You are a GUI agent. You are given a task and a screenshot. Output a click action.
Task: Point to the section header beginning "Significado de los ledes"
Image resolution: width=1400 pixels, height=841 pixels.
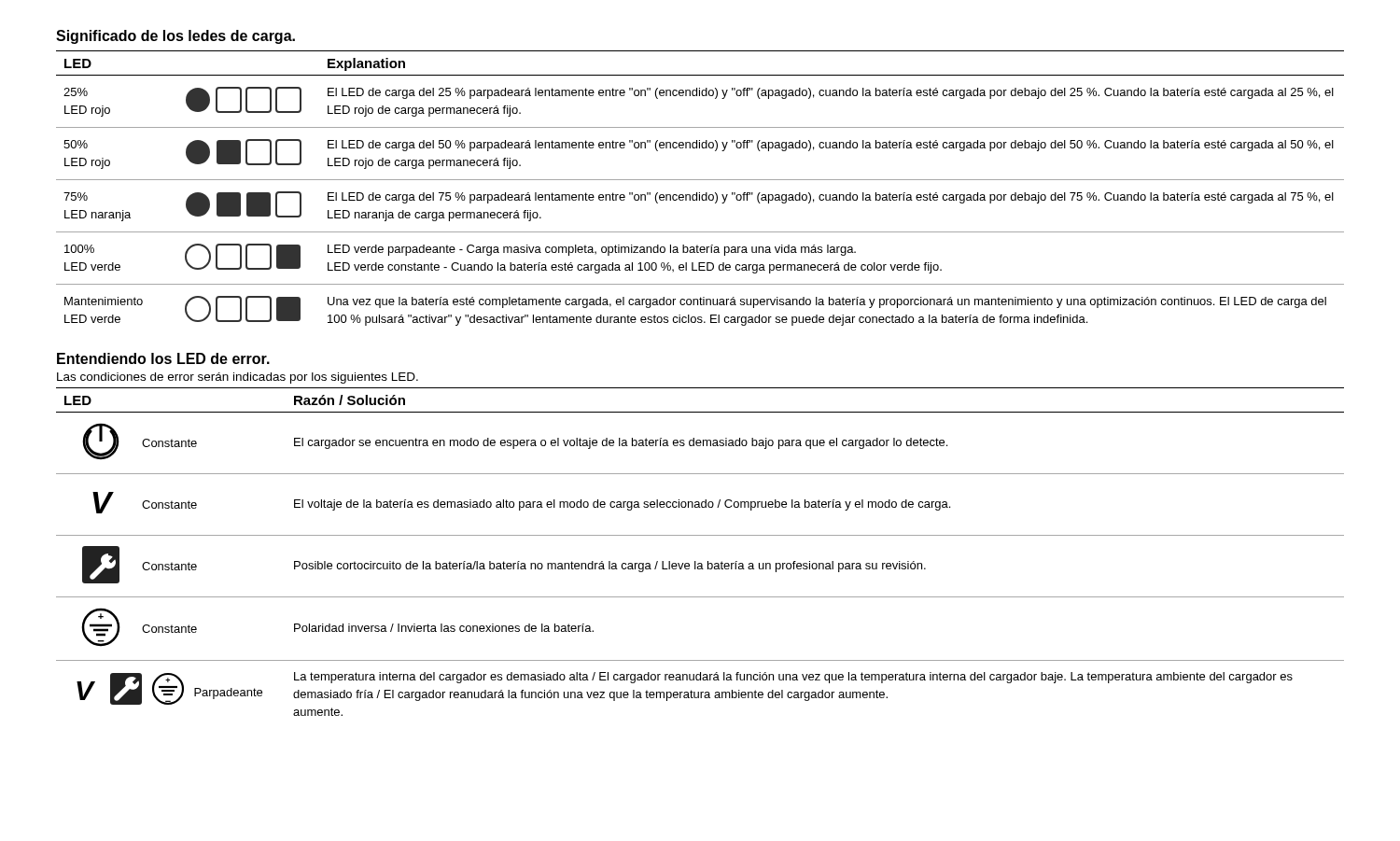[x=176, y=36]
